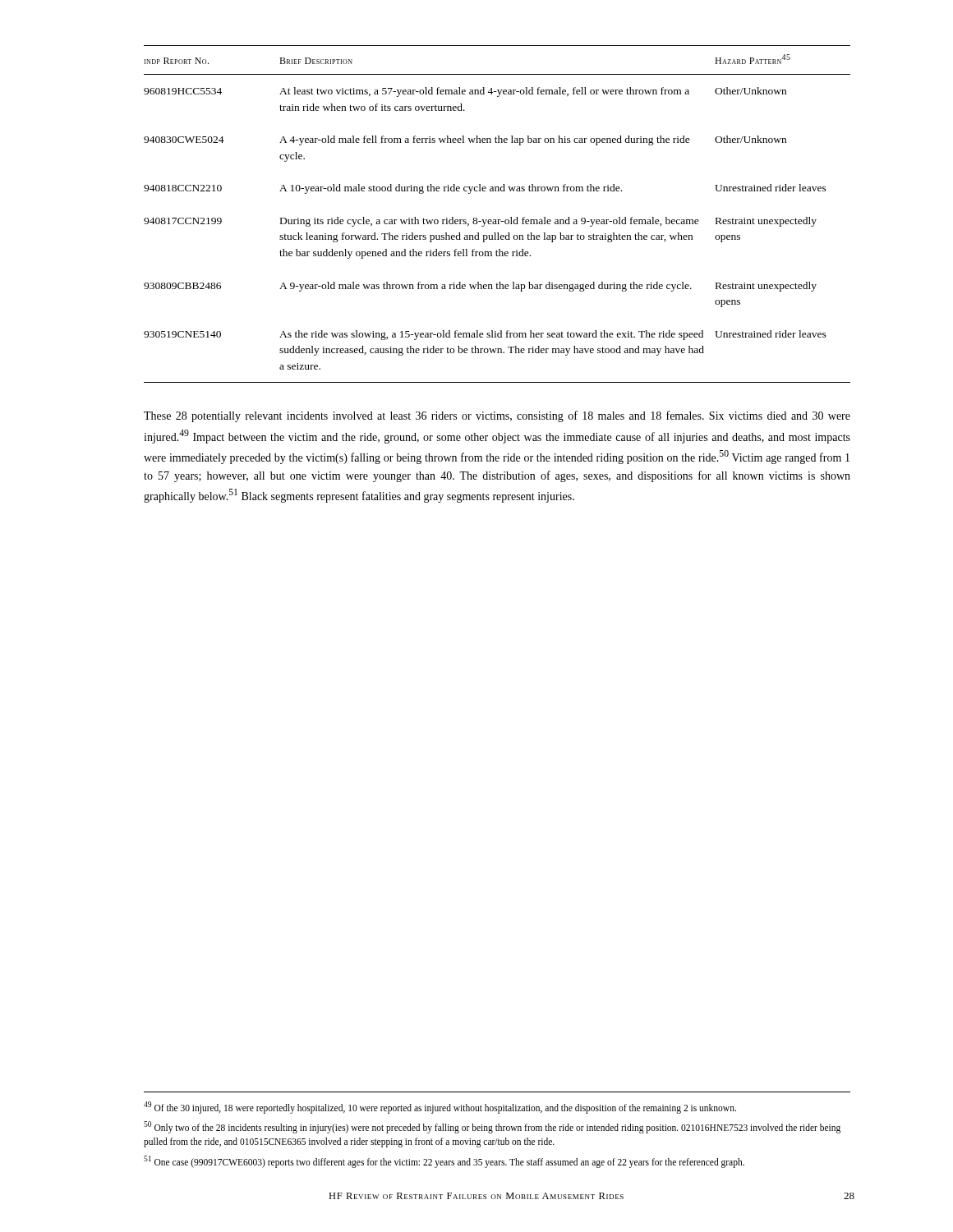Click on the text block that reads "These 28 potentially relevant incidents involved at least"
The height and width of the screenshot is (1232, 953).
point(497,456)
